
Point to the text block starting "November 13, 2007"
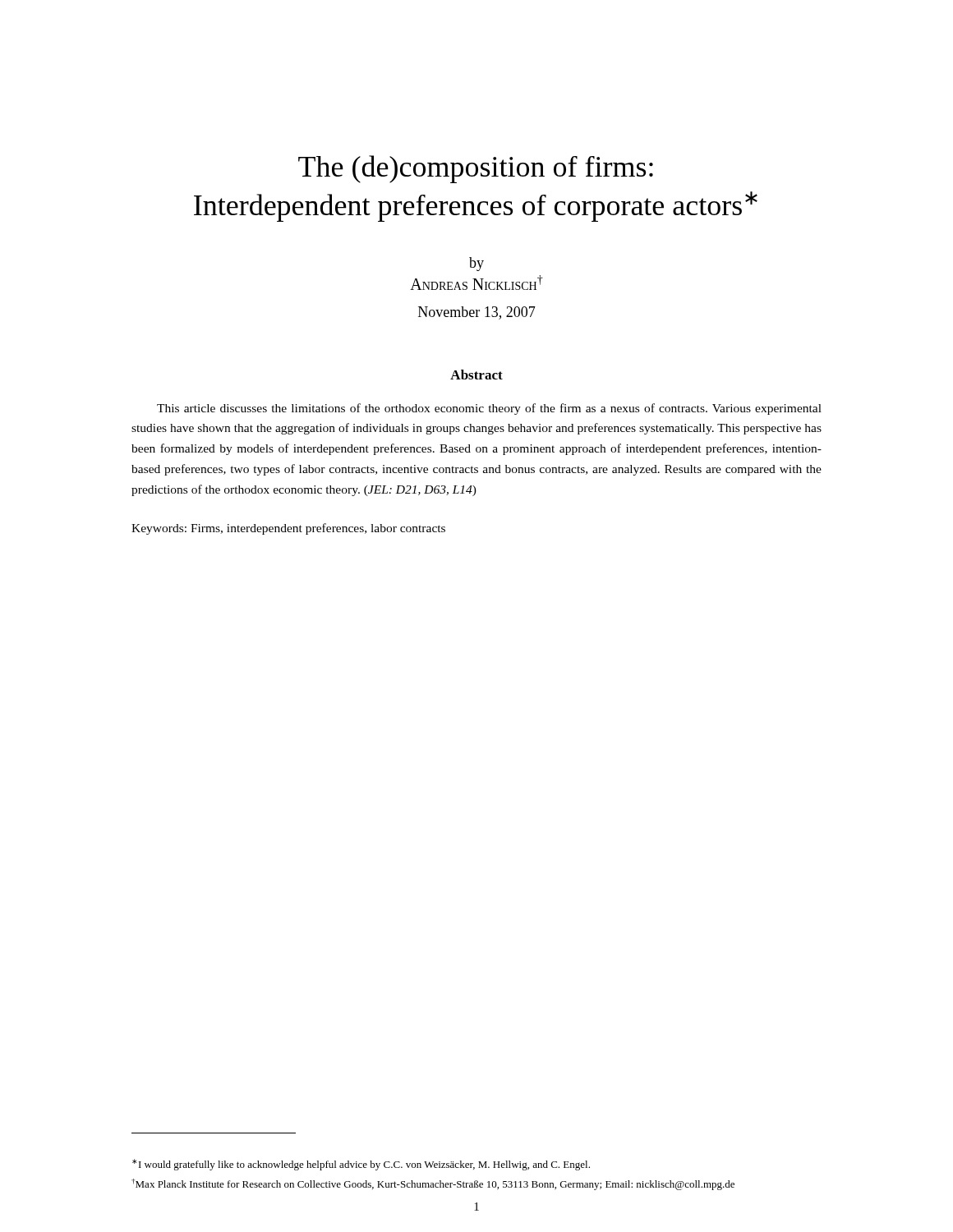476,312
